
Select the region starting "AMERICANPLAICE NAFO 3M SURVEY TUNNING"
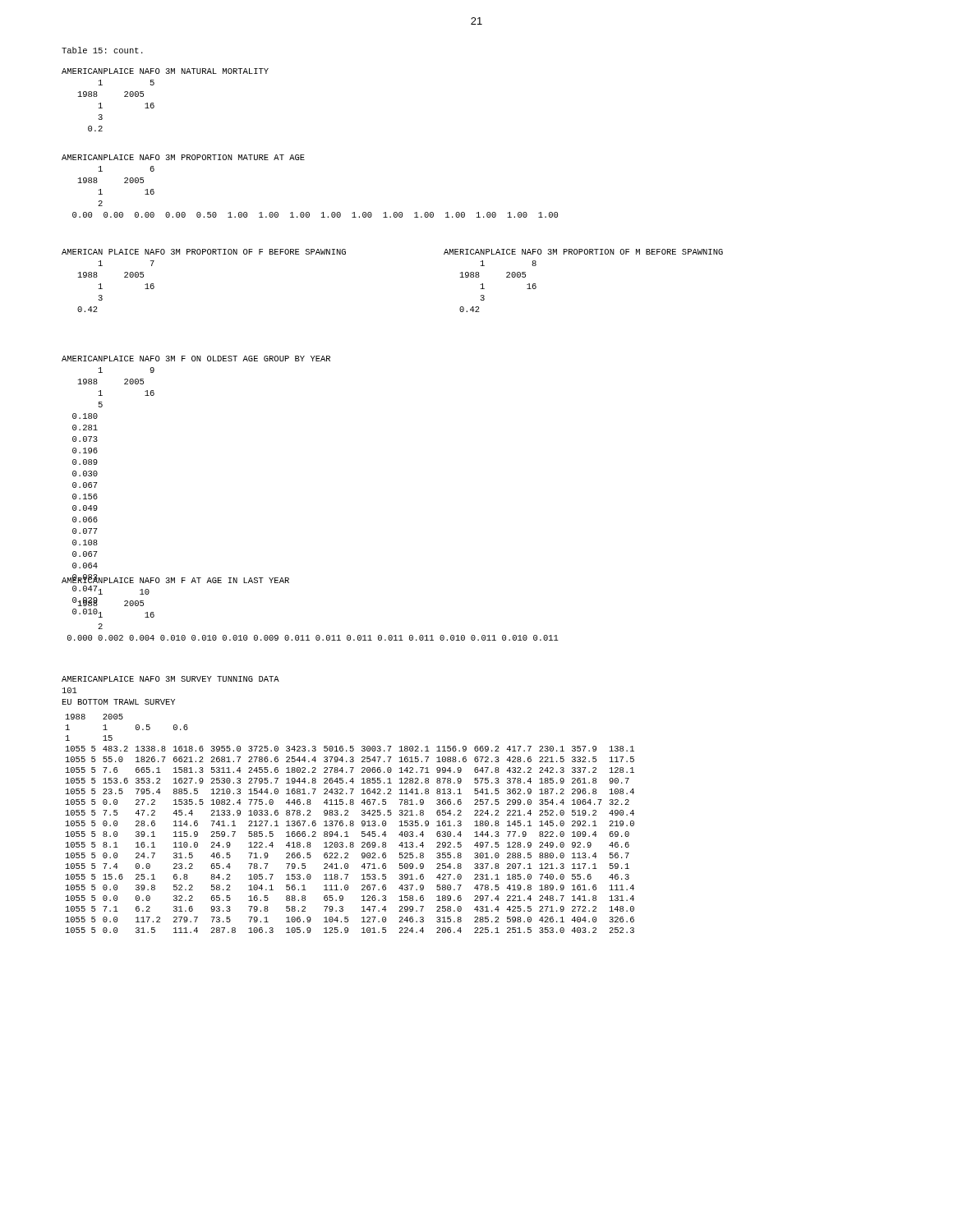[170, 691]
